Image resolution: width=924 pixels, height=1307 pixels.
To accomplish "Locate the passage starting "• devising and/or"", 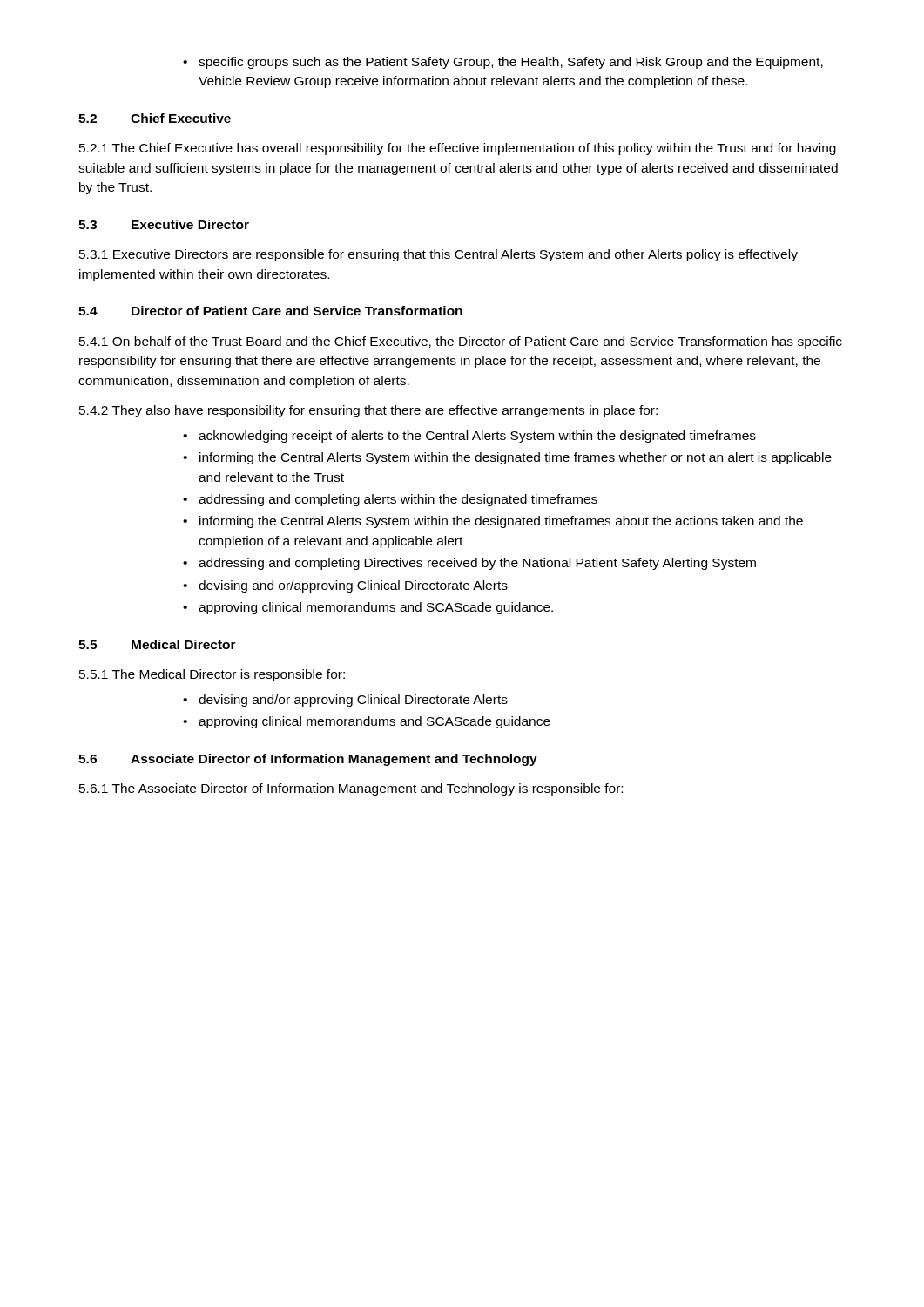I will click(345, 700).
